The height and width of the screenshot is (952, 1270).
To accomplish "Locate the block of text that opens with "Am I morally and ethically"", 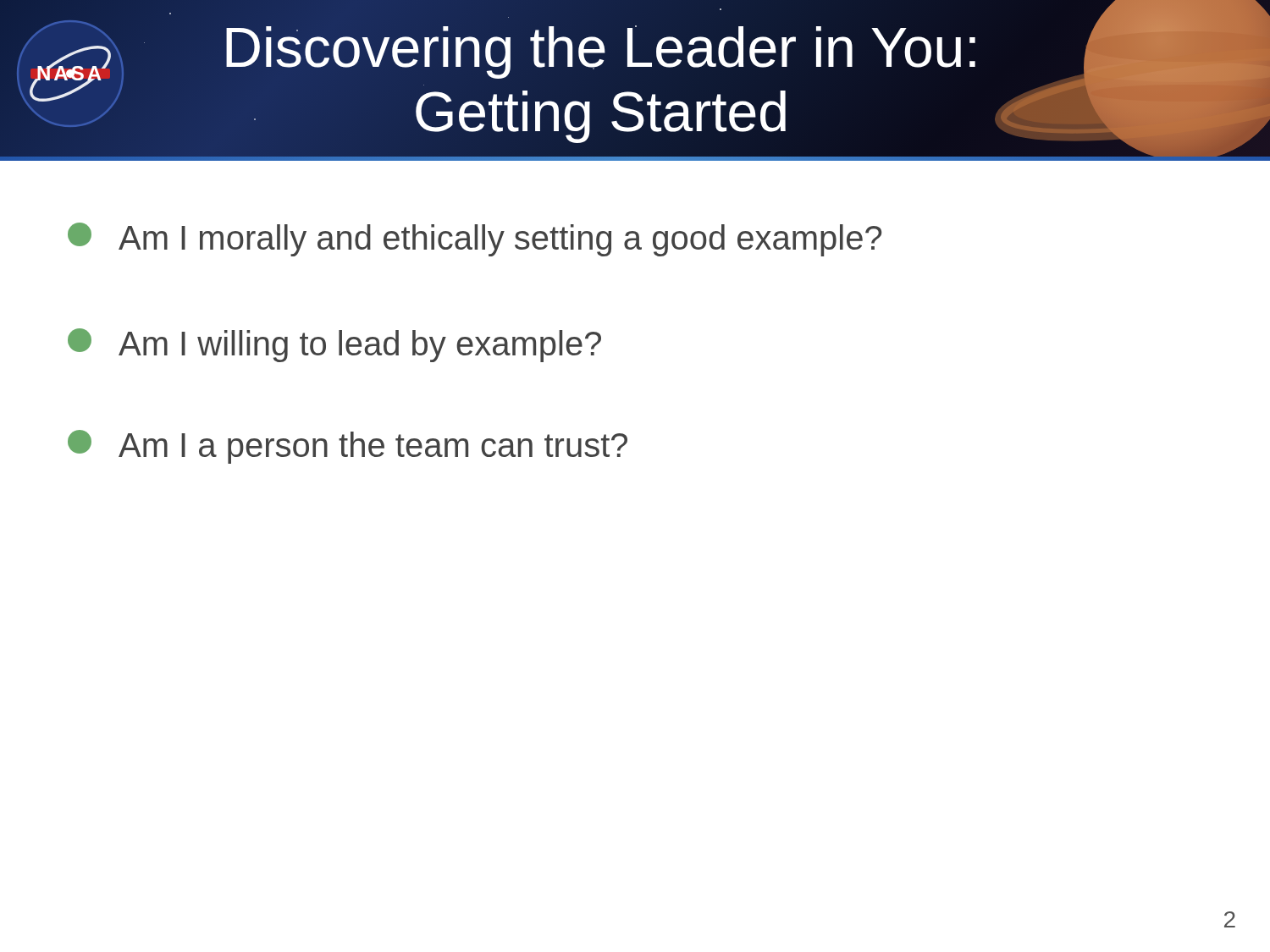I will click(x=475, y=238).
